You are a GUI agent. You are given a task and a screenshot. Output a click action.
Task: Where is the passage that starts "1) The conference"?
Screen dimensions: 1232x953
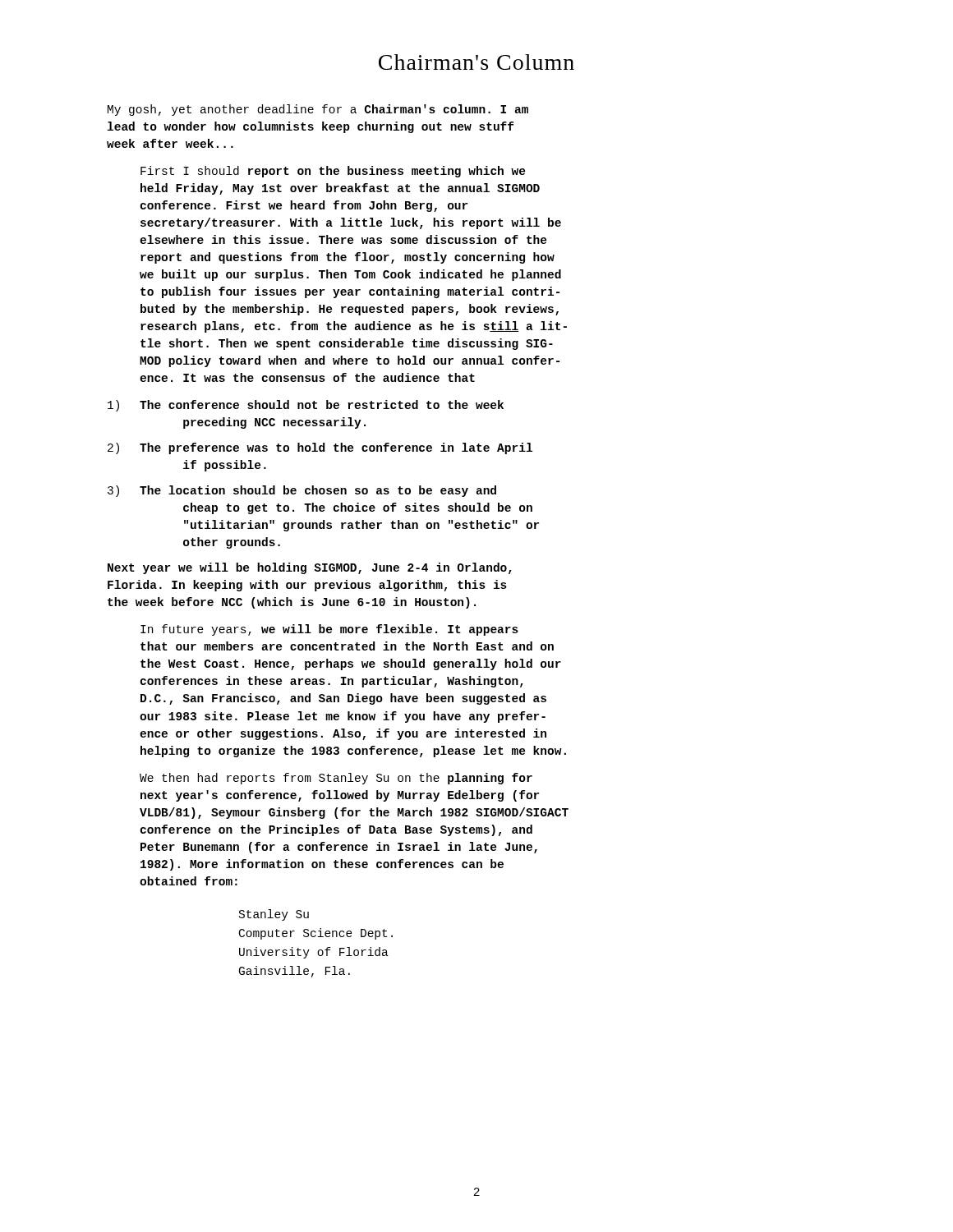click(476, 415)
